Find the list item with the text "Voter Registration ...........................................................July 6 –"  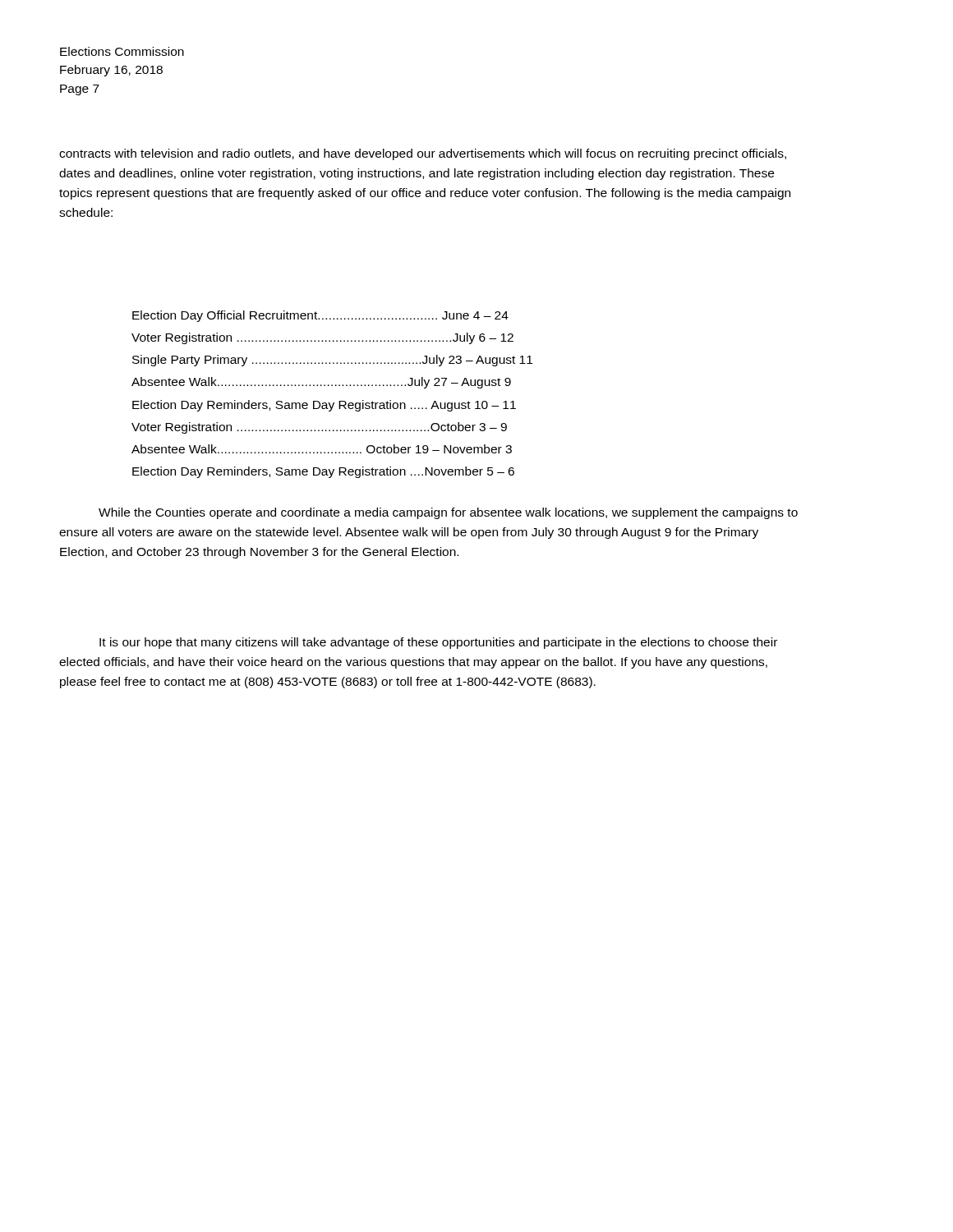pyautogui.click(x=323, y=337)
